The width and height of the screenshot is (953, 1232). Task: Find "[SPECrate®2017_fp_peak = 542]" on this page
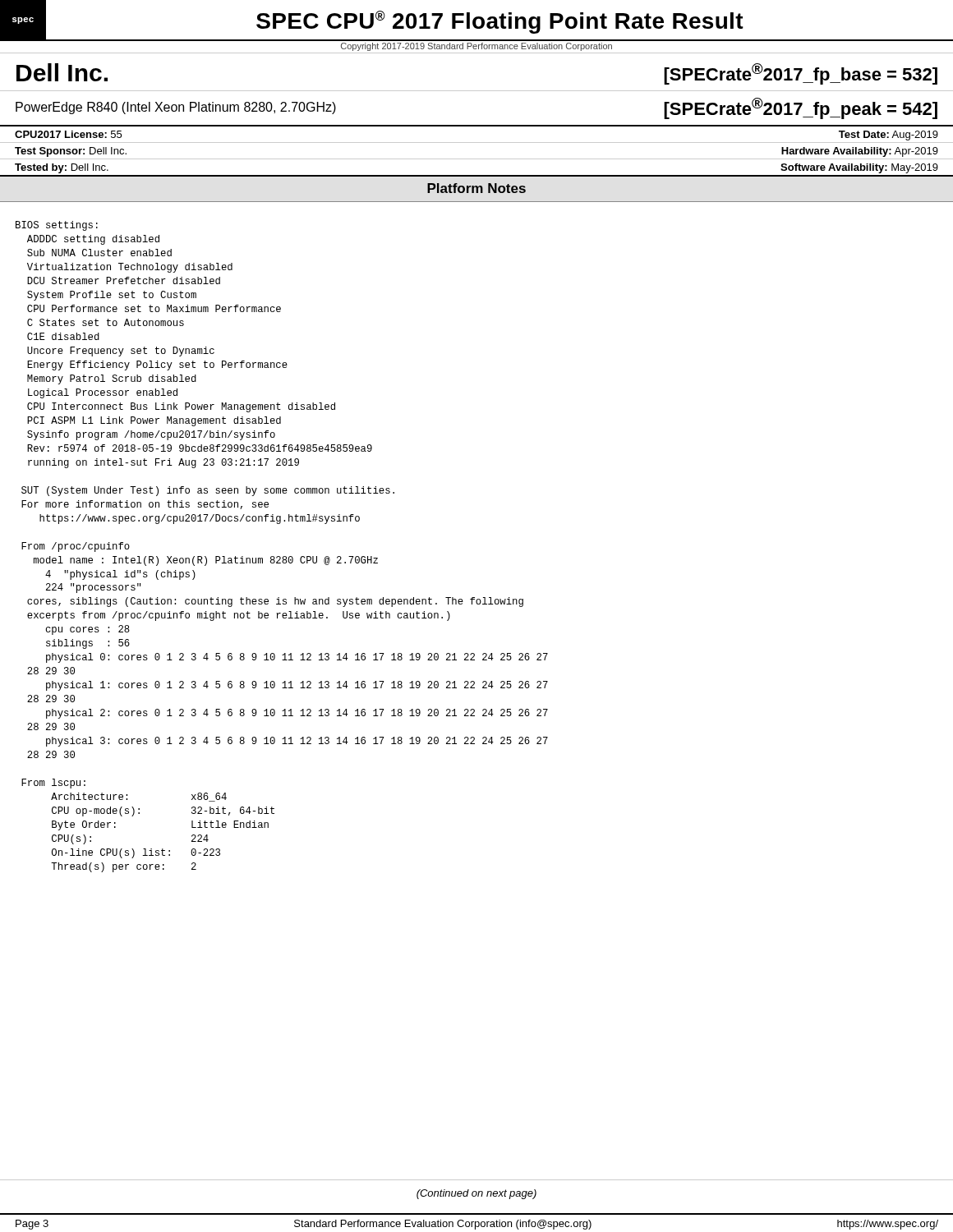point(801,107)
